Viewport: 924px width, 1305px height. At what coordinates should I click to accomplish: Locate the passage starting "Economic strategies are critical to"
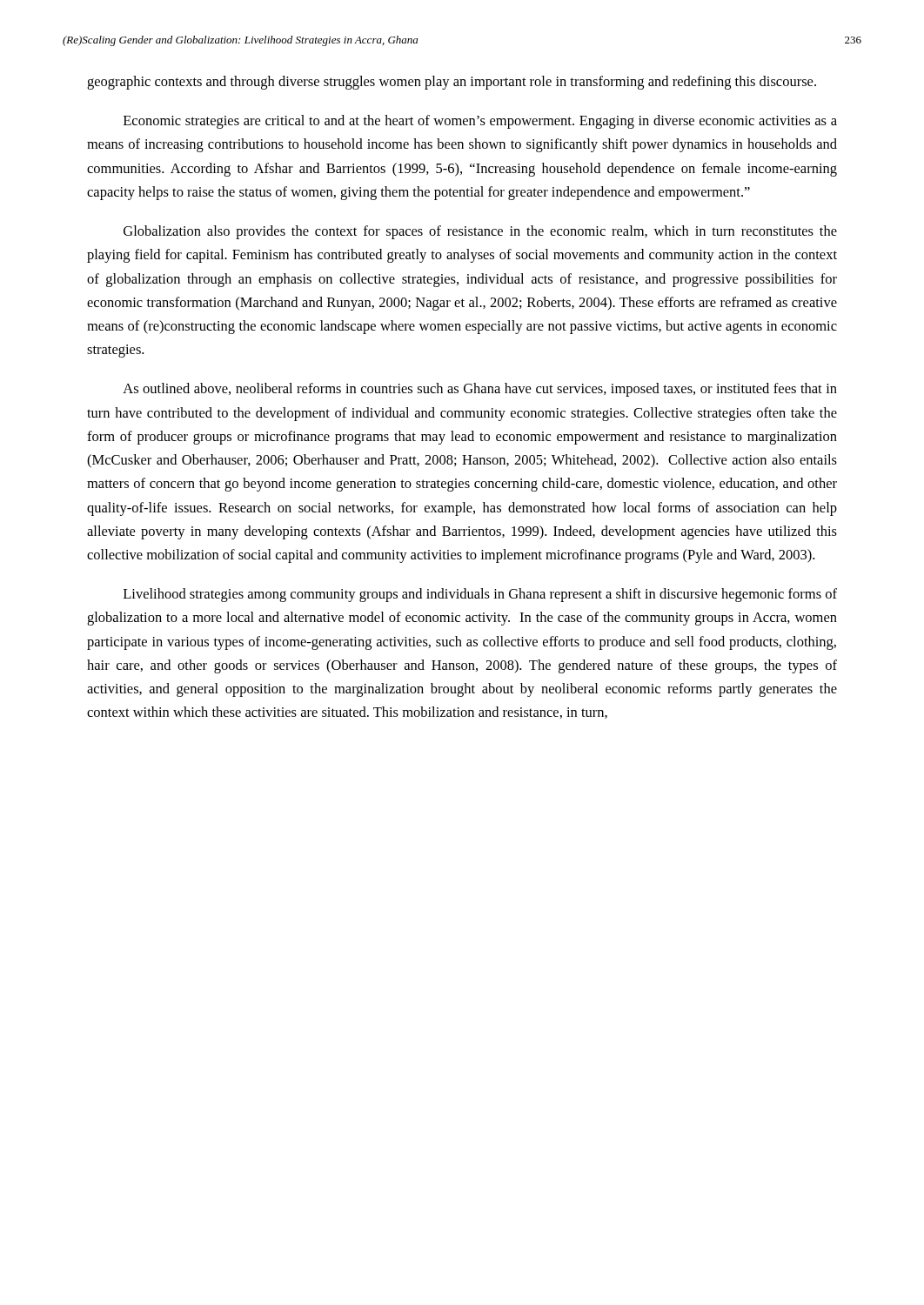tap(462, 156)
